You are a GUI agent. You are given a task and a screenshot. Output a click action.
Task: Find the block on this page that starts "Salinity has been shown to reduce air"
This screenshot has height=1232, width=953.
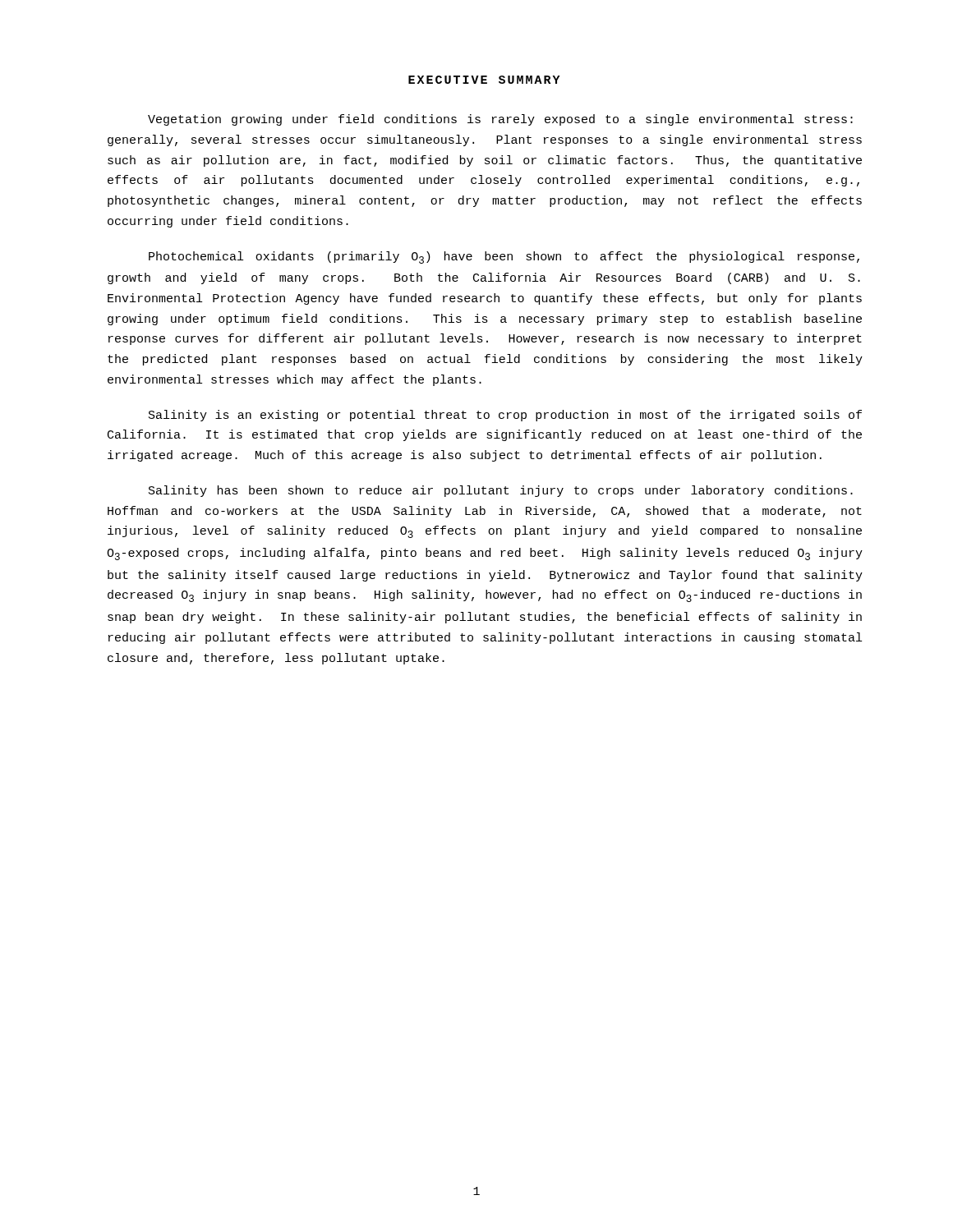[x=485, y=575]
